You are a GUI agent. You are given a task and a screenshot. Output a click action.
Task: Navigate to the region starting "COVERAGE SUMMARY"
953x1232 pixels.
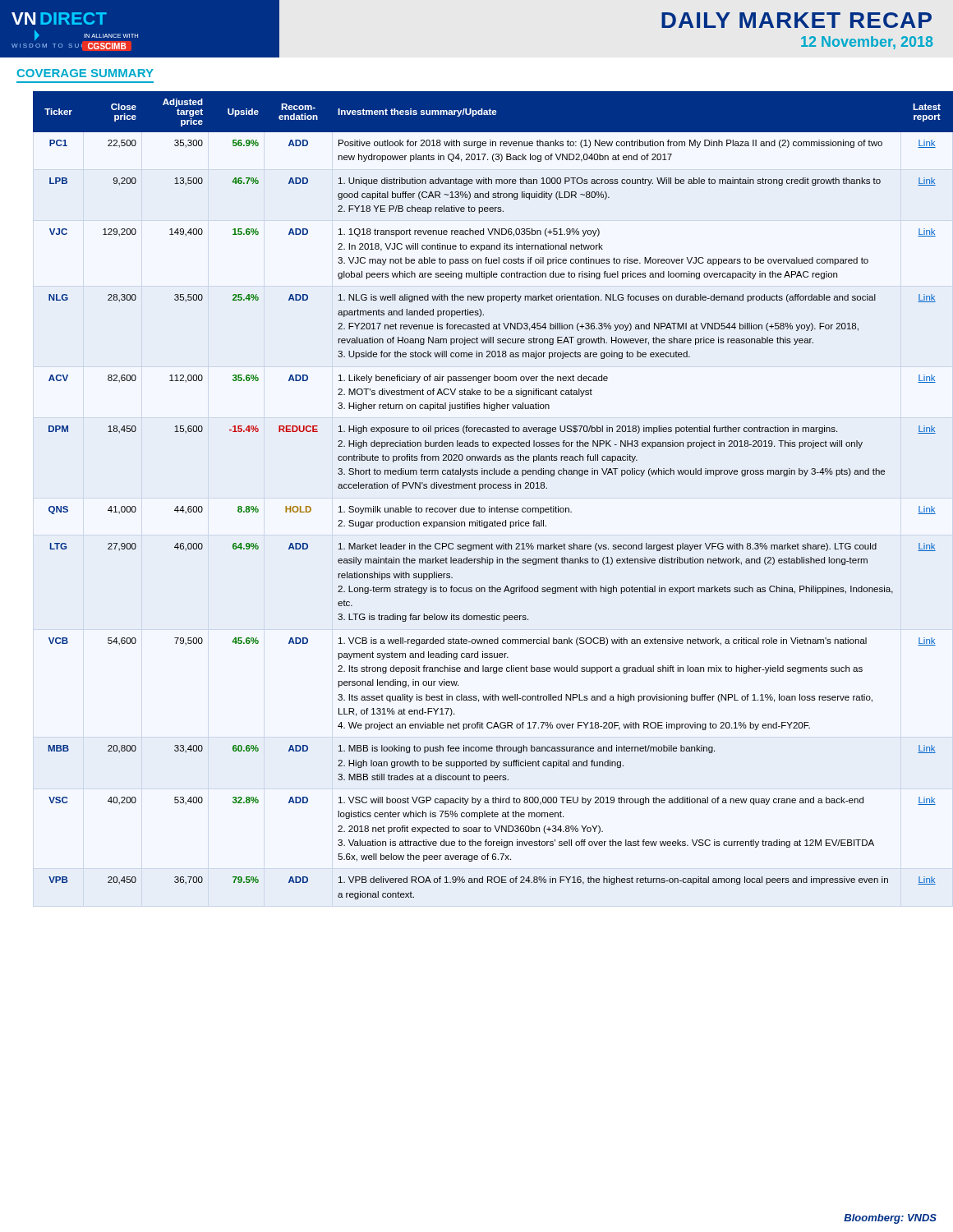85,74
